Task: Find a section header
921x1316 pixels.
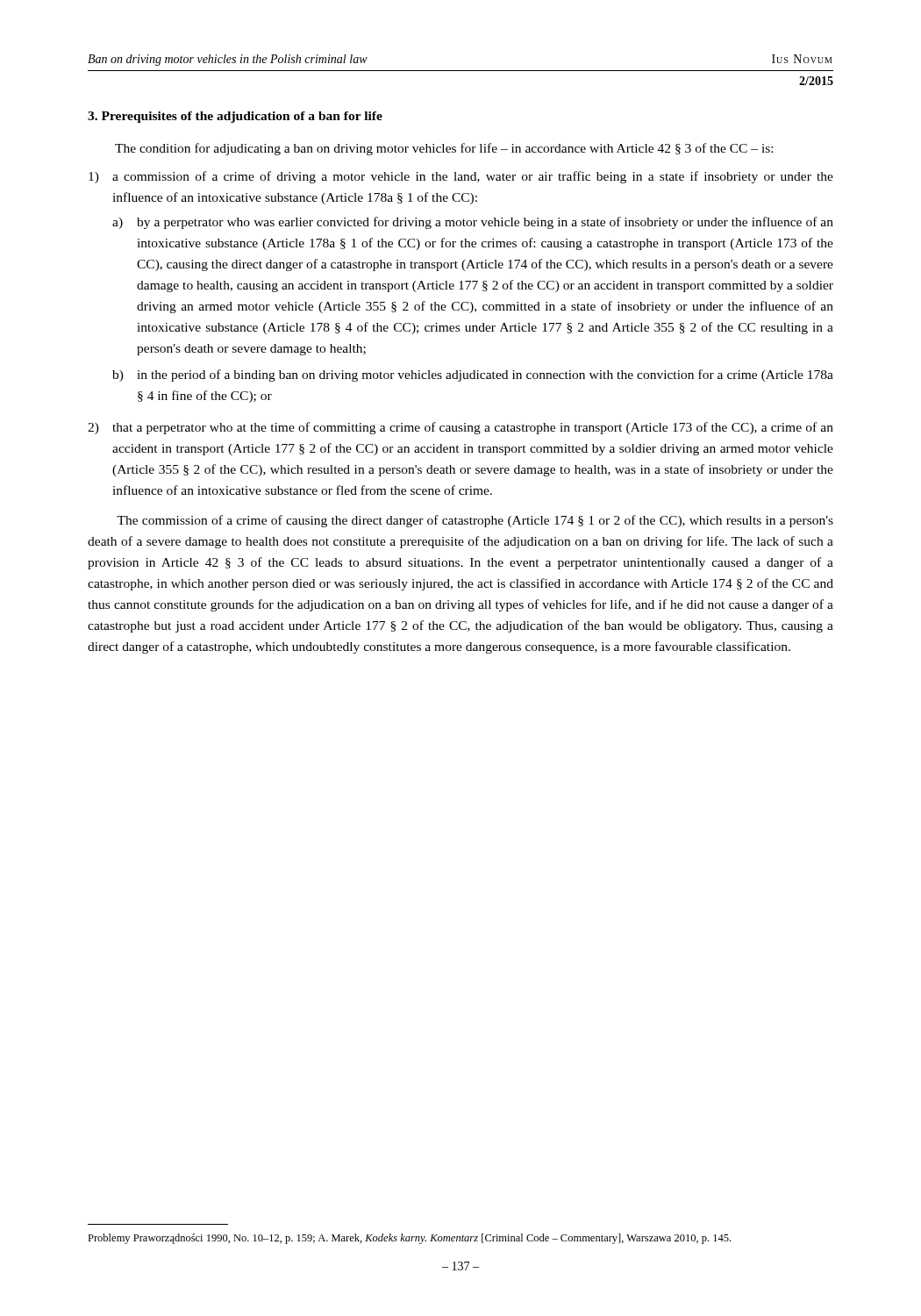Action: [x=235, y=115]
